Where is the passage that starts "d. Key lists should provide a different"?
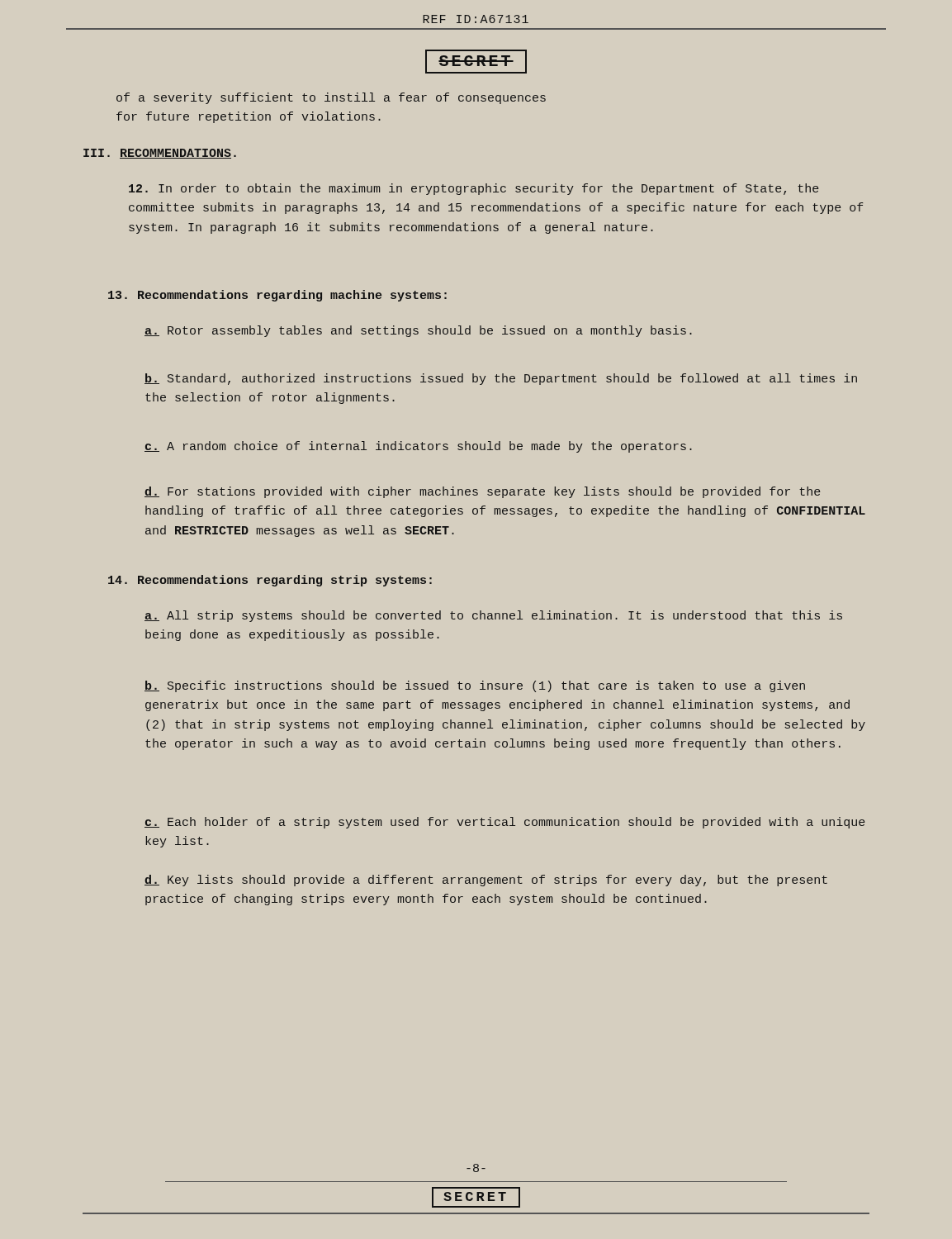 click(486, 891)
